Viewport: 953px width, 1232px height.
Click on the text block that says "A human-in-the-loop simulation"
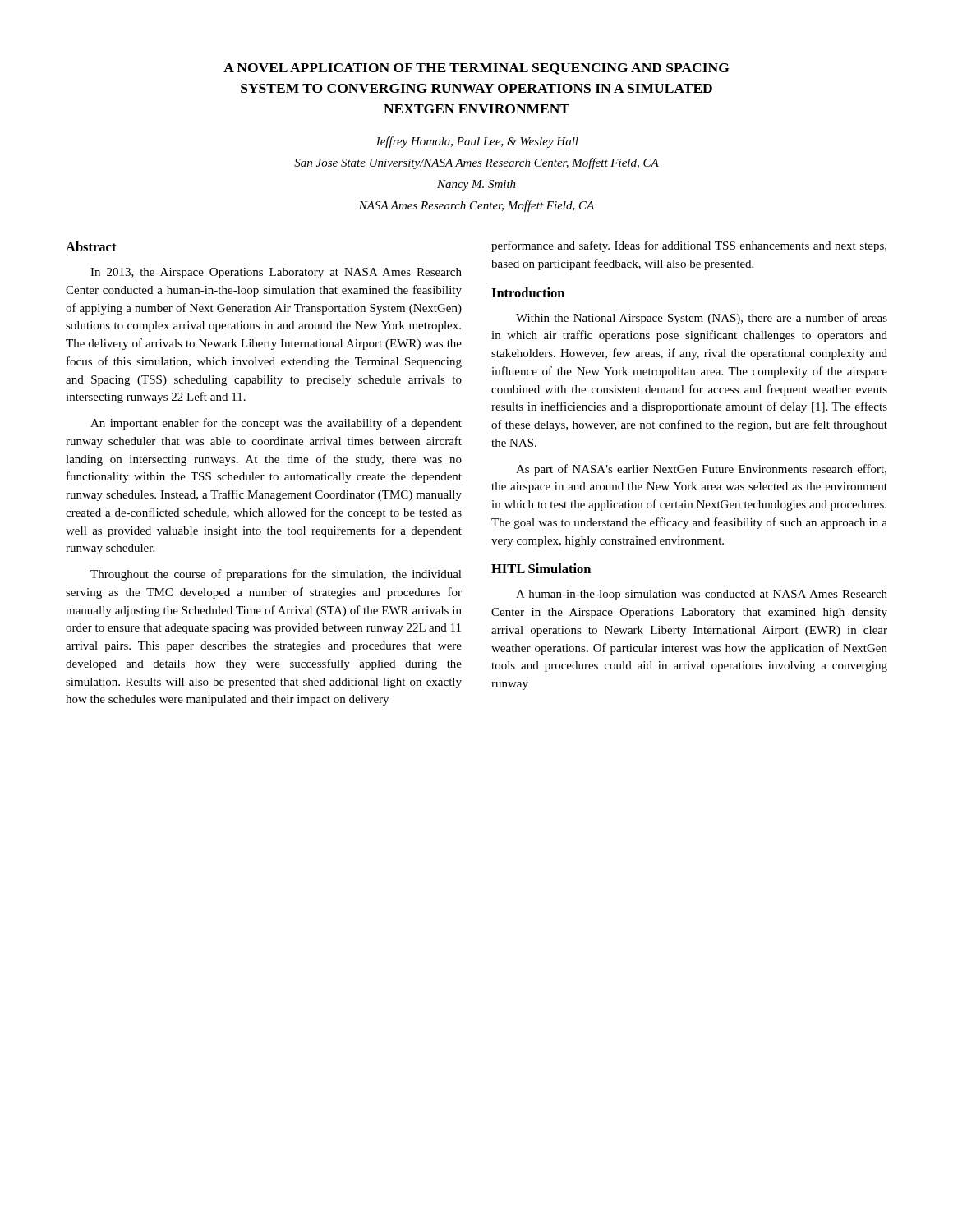(689, 640)
